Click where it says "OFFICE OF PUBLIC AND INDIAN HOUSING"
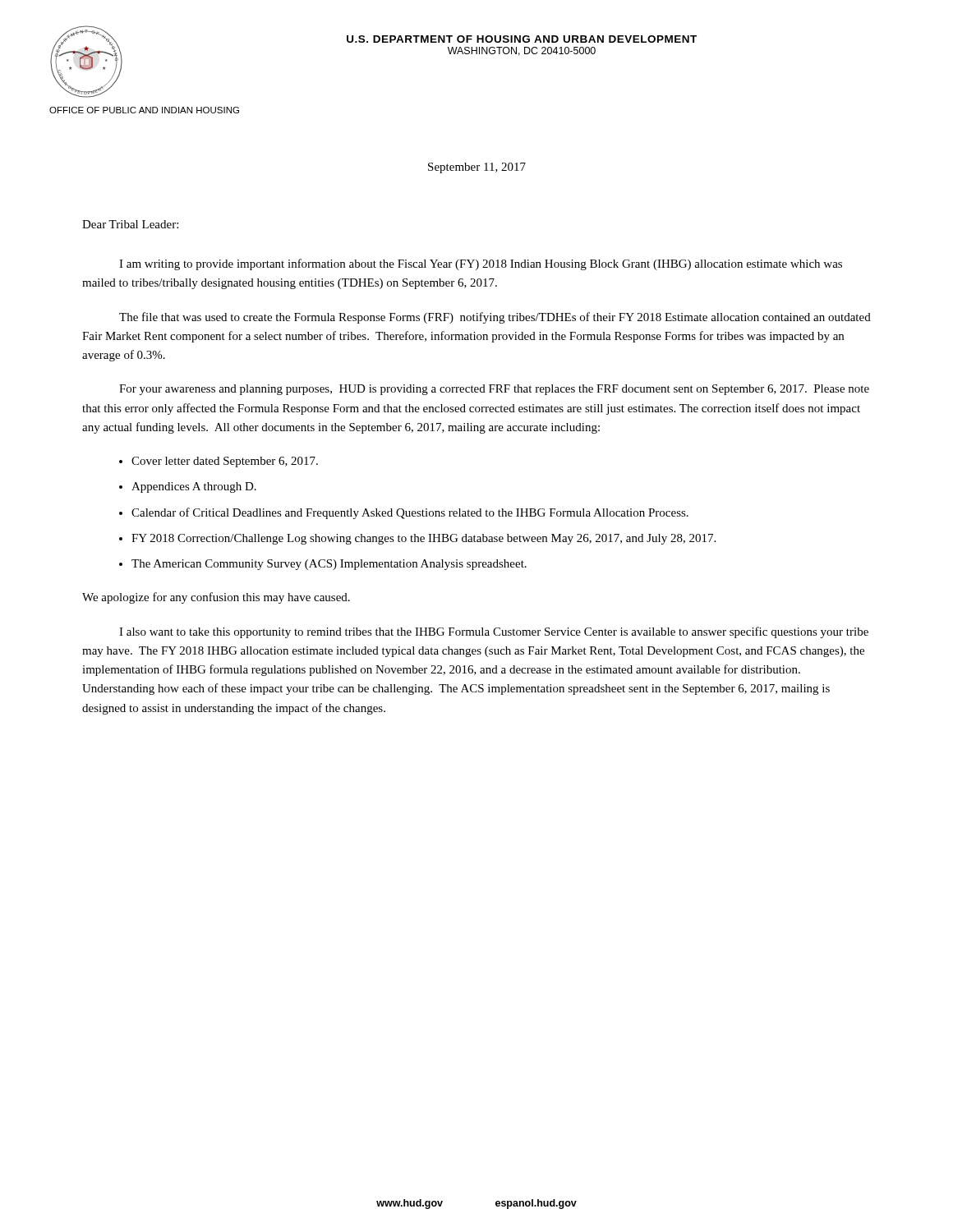953x1232 pixels. pos(145,110)
